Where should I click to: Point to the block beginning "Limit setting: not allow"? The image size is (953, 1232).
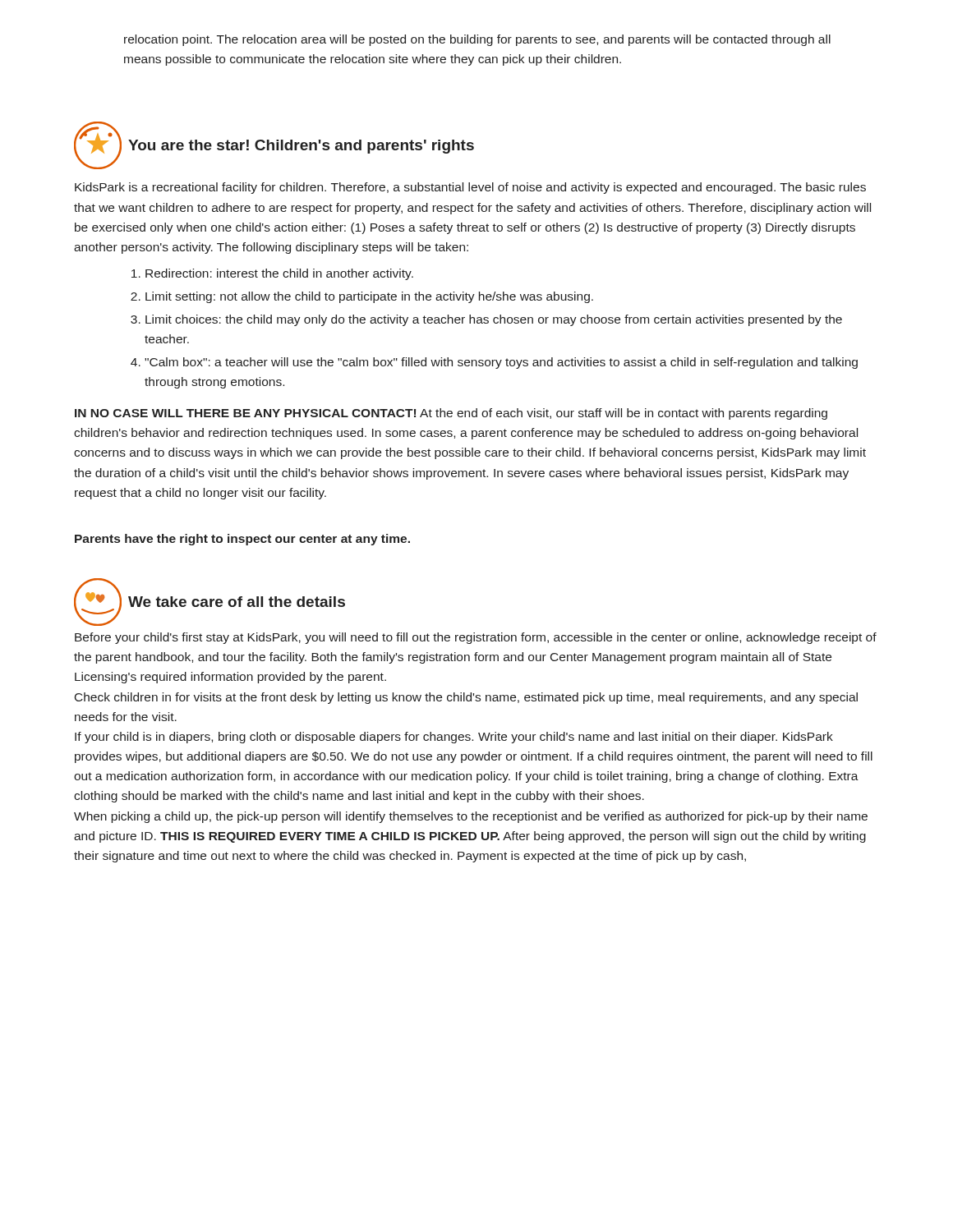(x=369, y=296)
